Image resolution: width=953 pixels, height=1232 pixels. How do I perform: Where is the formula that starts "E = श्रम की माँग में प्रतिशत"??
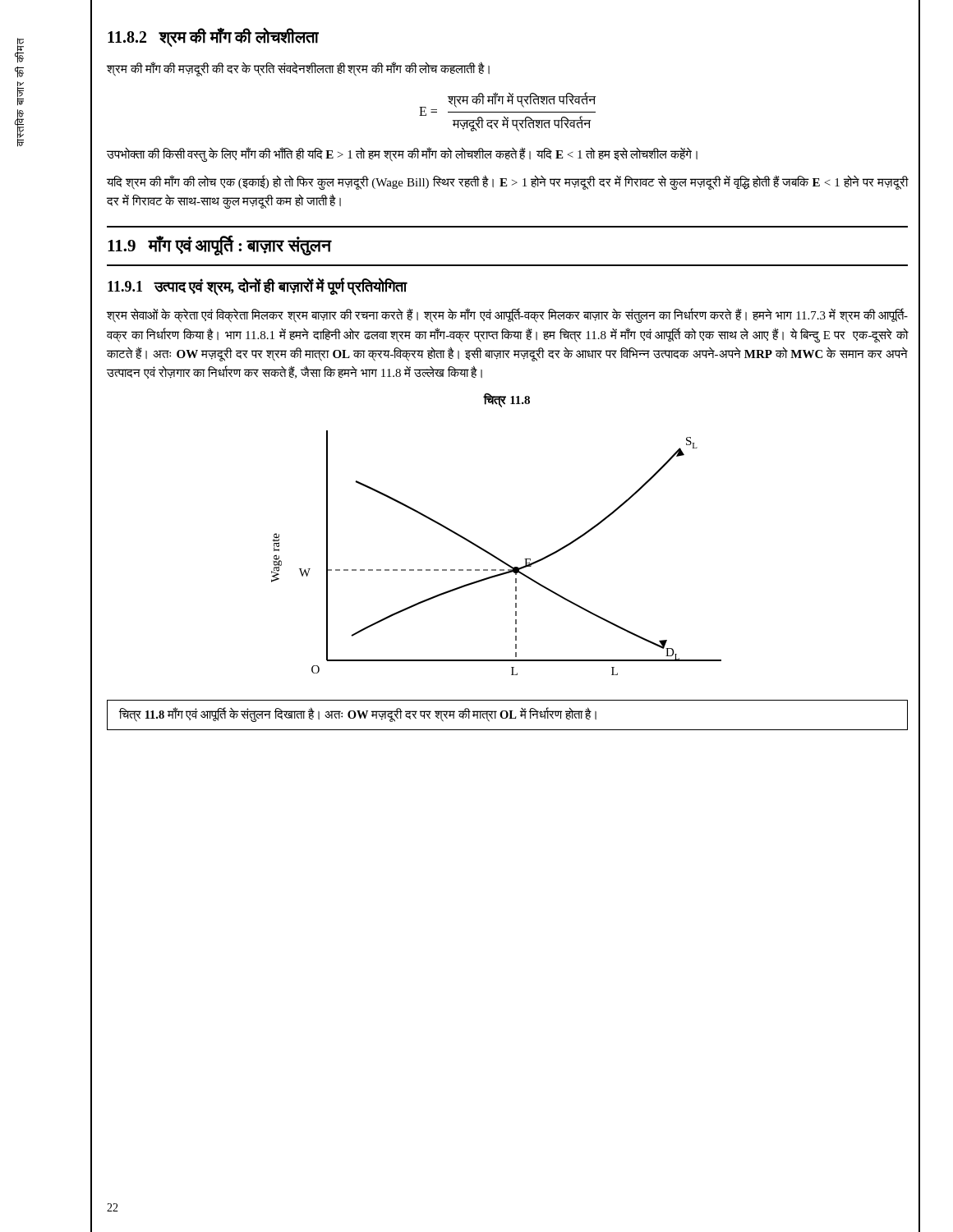click(x=507, y=112)
